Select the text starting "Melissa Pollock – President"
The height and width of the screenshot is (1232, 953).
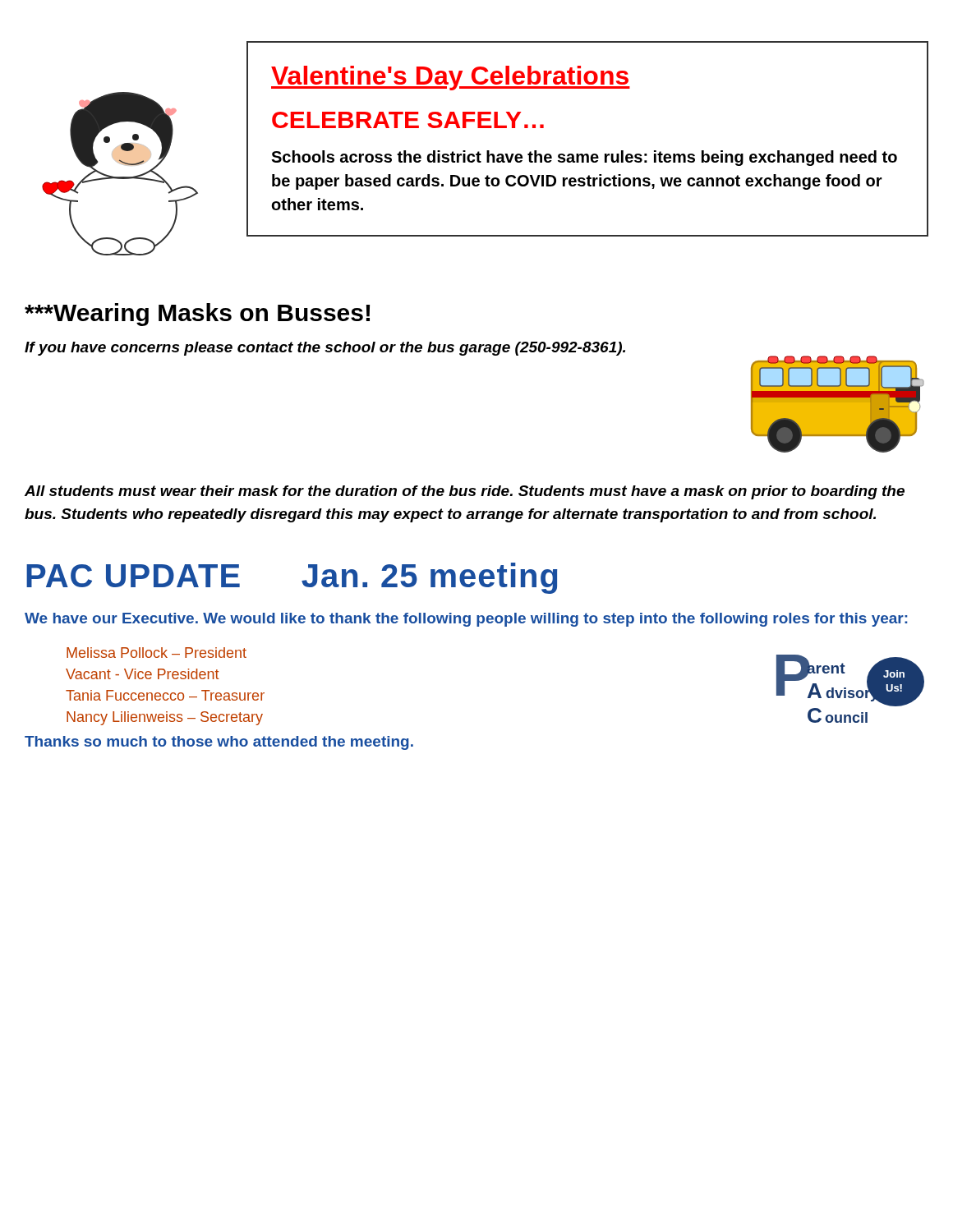(156, 653)
